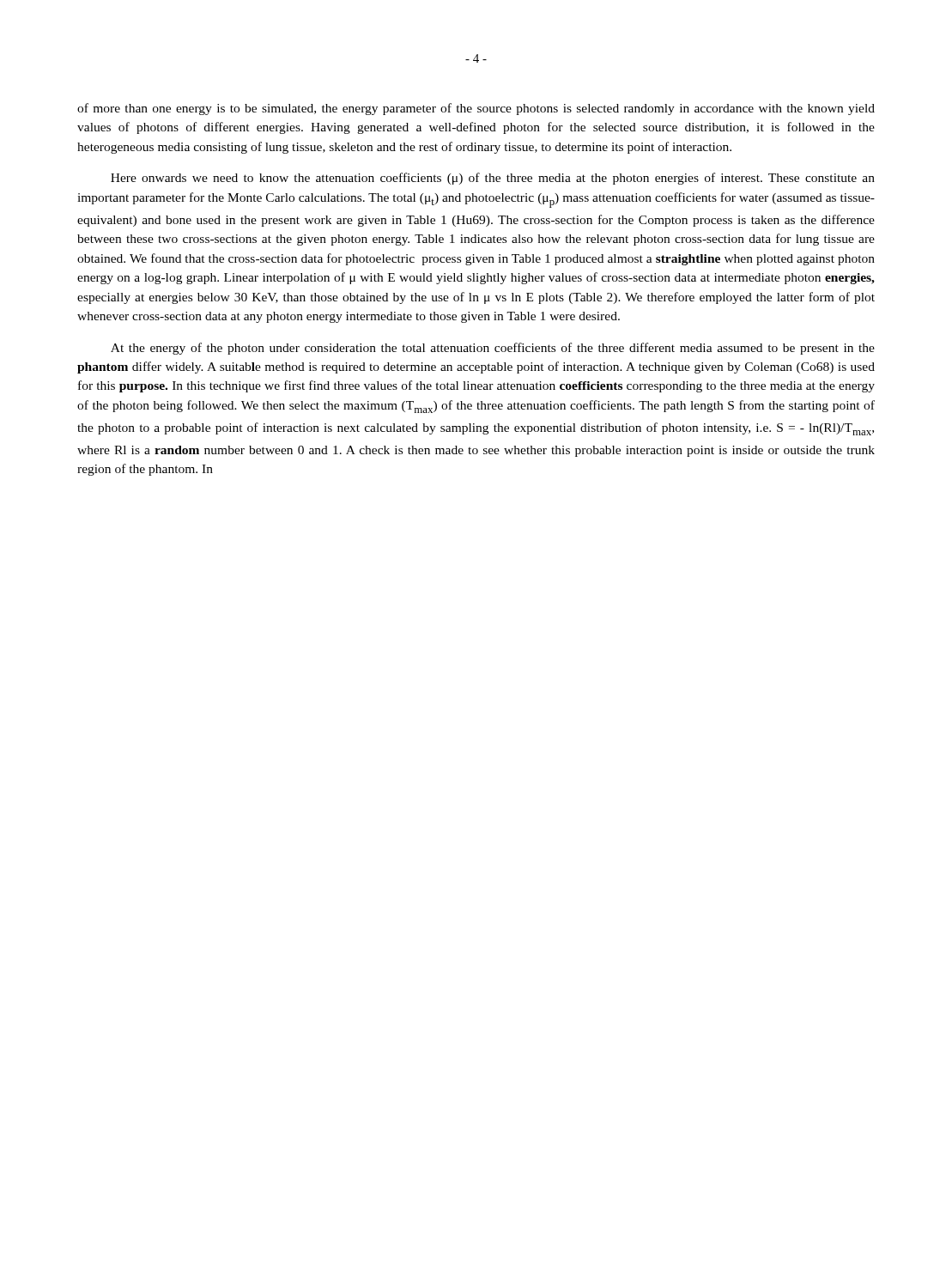Select the element starting "of more than one energy is to"
This screenshot has width=952, height=1288.
(476, 128)
